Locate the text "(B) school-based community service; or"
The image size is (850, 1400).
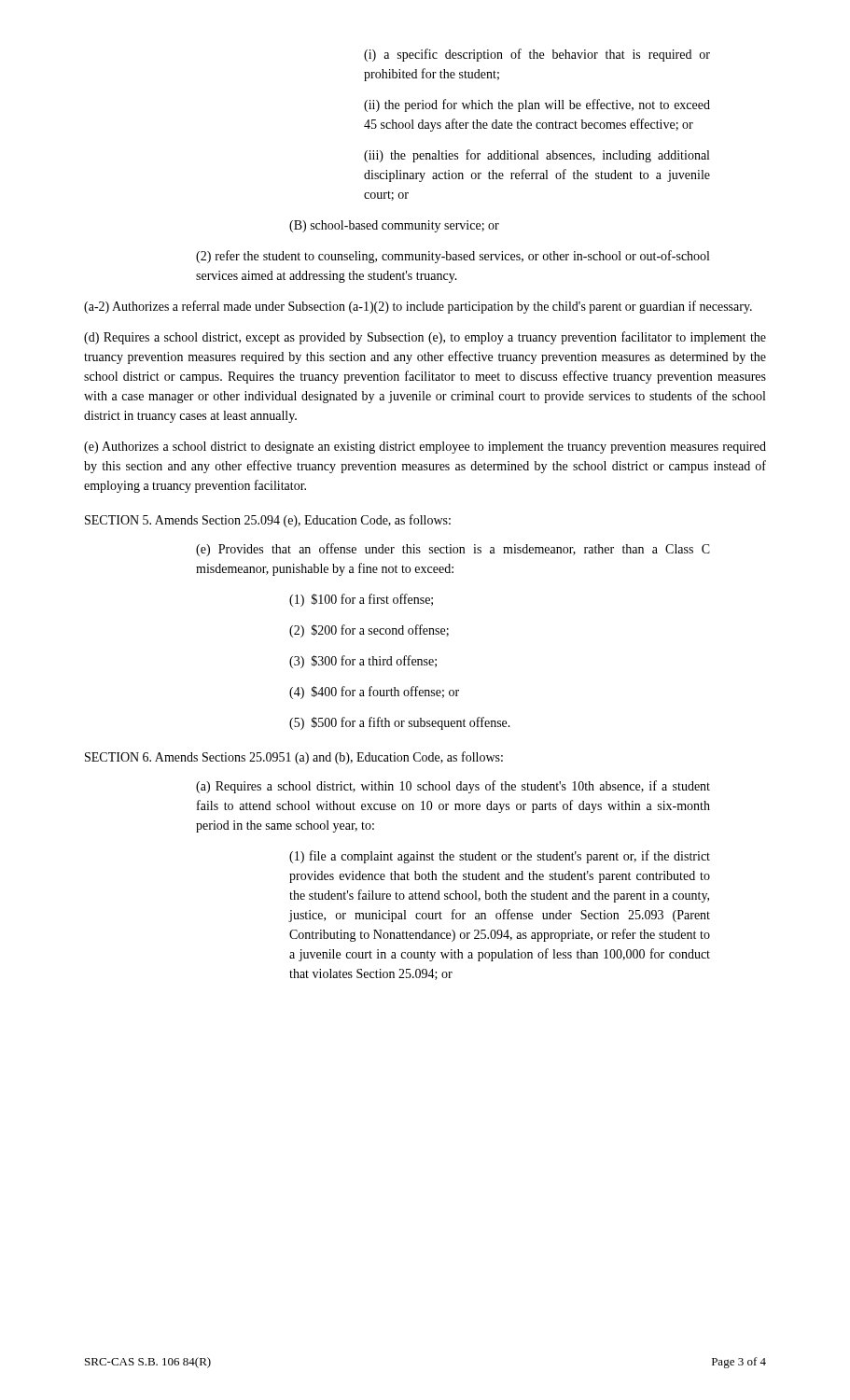click(x=394, y=225)
